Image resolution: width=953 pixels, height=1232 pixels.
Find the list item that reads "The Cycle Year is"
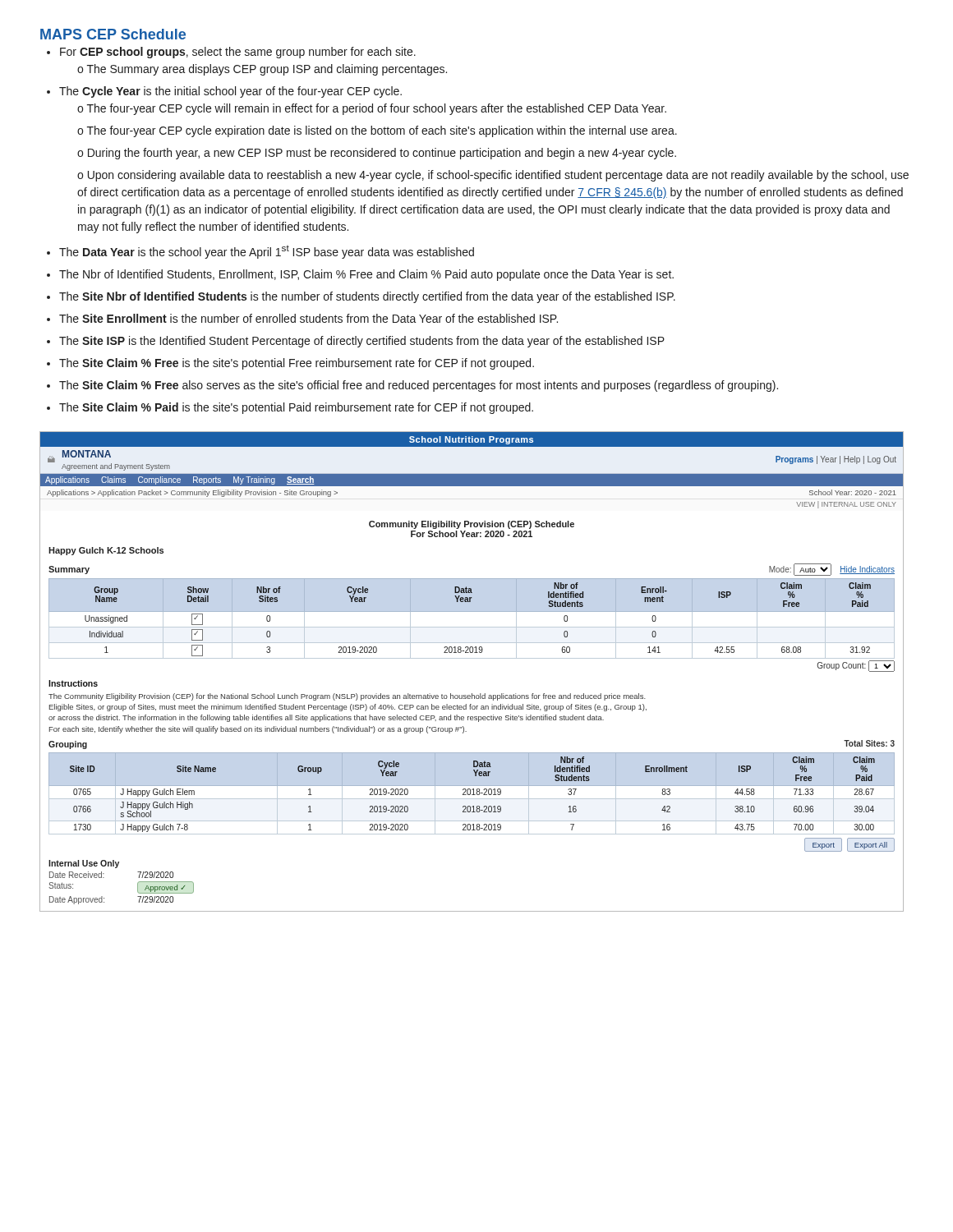476,159
